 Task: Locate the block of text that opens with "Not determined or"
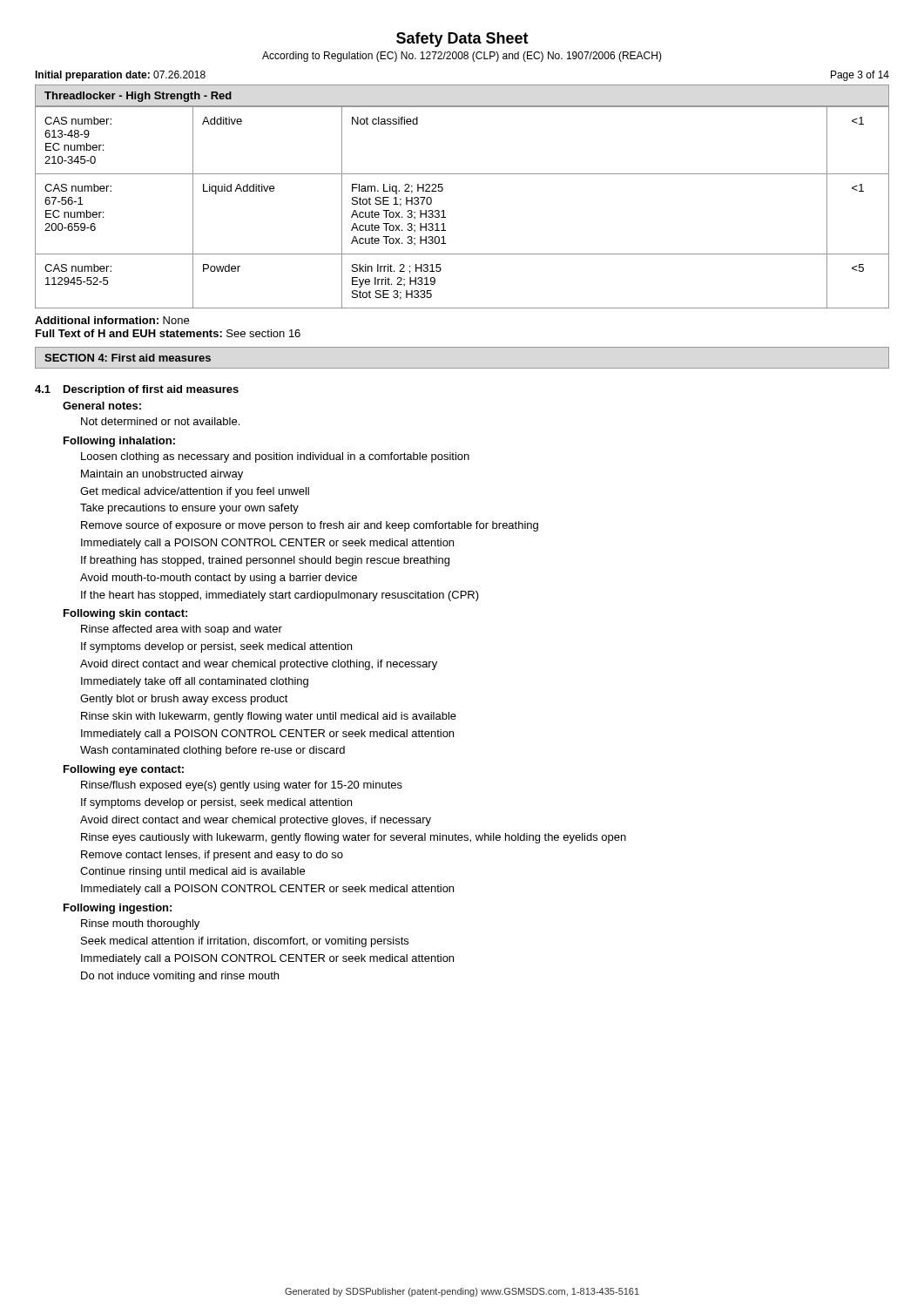tap(160, 421)
